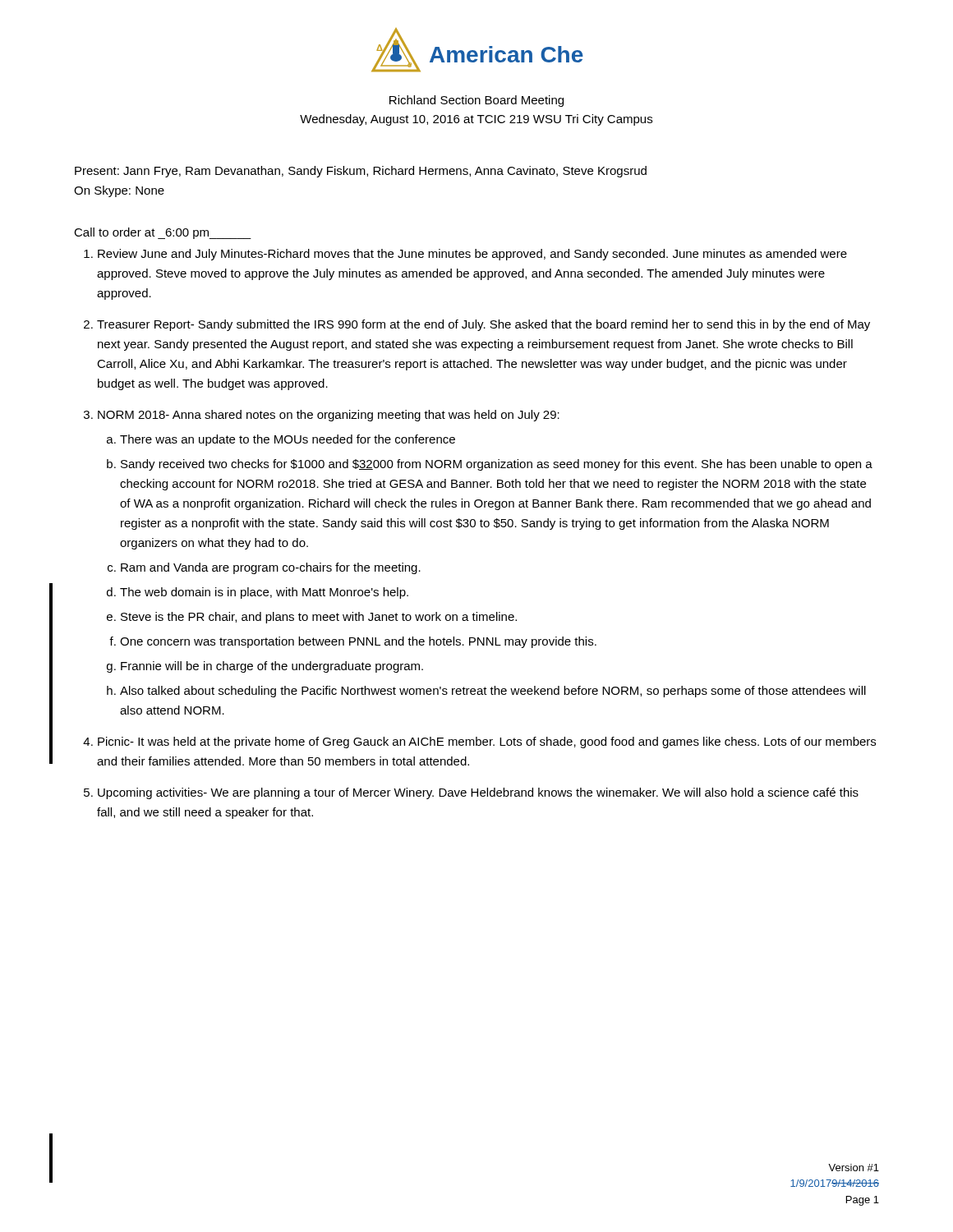Locate the element starting "Also talked about scheduling"
This screenshot has height=1232, width=953.
(x=493, y=700)
